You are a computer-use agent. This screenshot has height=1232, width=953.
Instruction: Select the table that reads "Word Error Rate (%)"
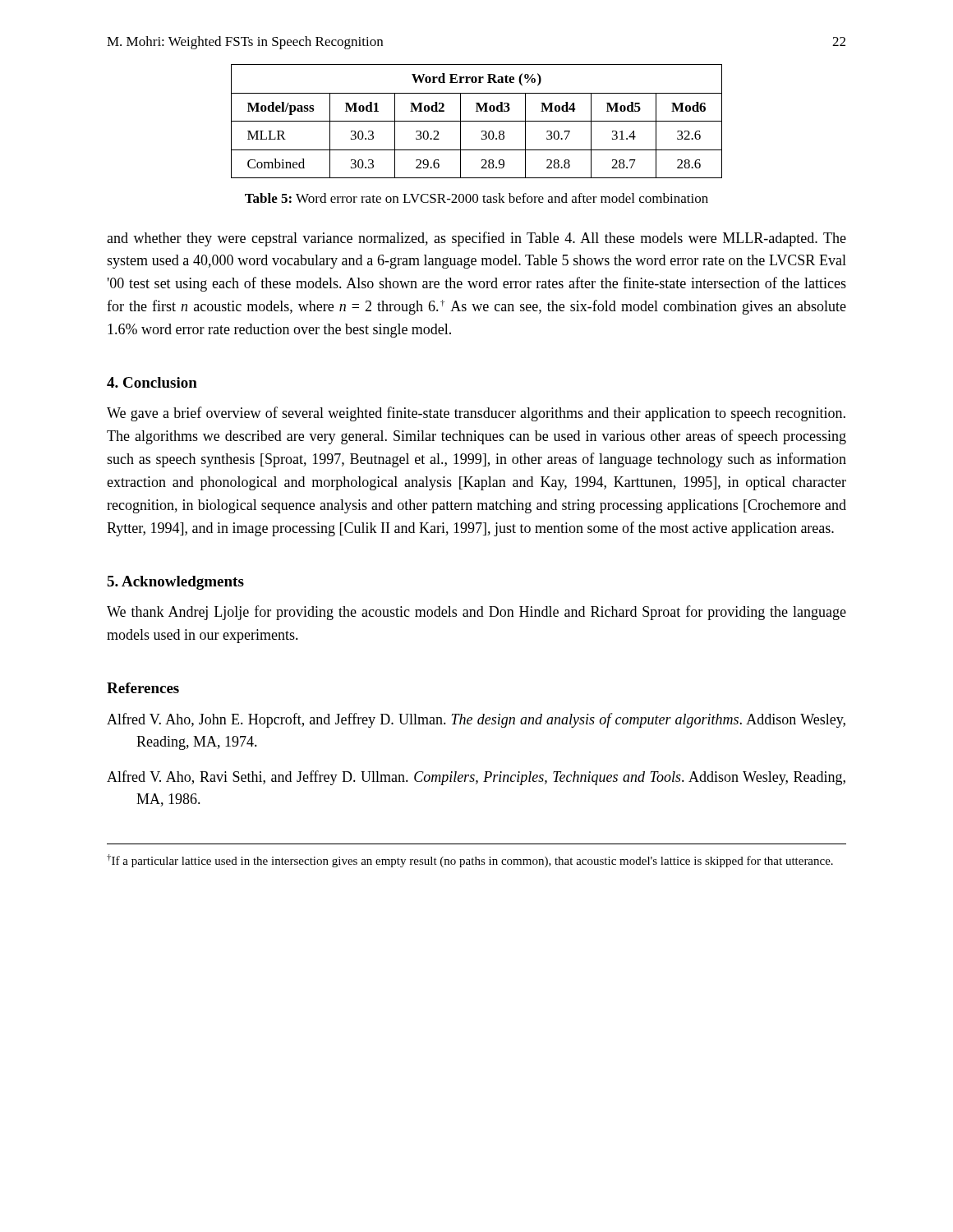click(x=476, y=121)
